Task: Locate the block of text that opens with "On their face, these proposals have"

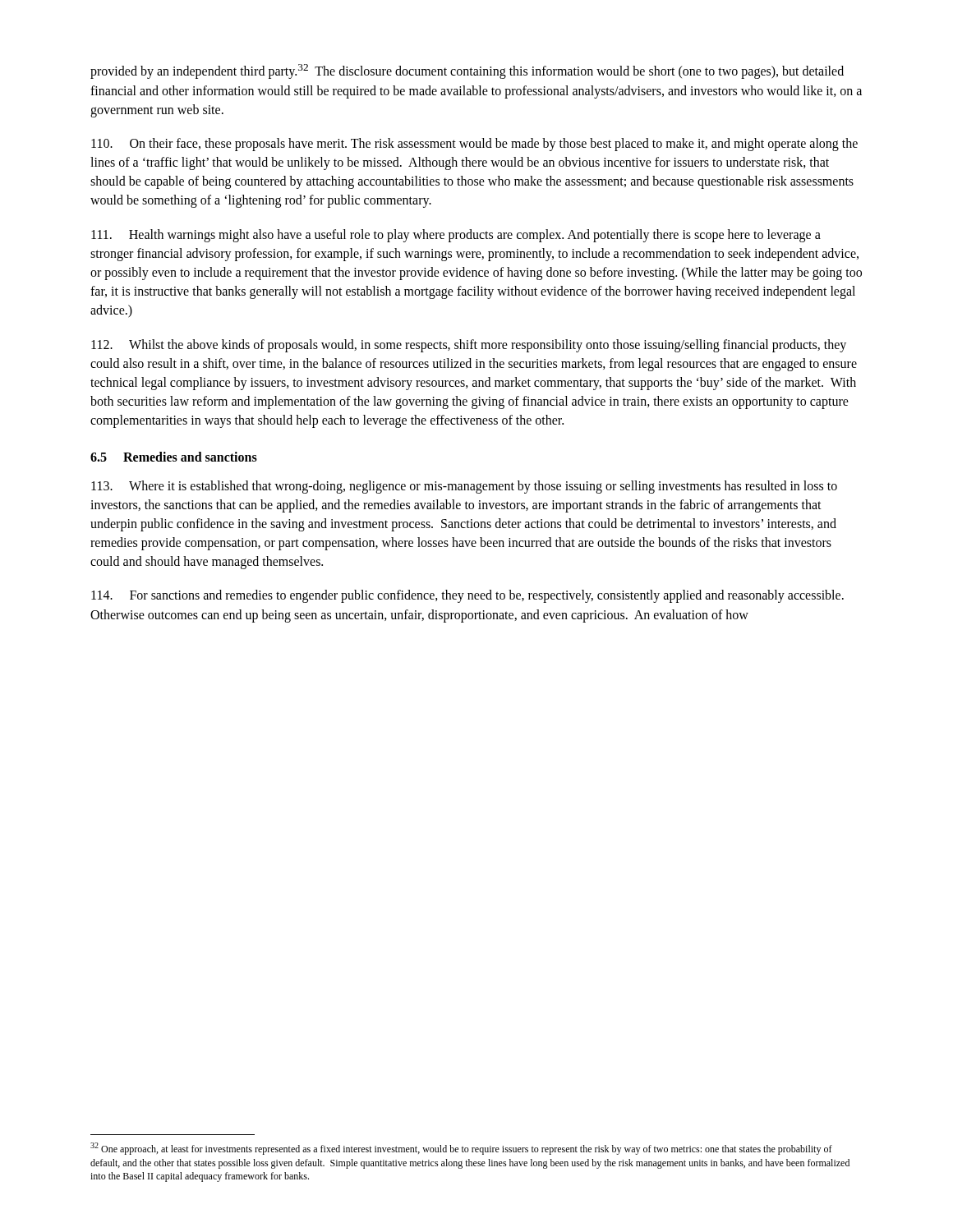Action: (x=476, y=172)
